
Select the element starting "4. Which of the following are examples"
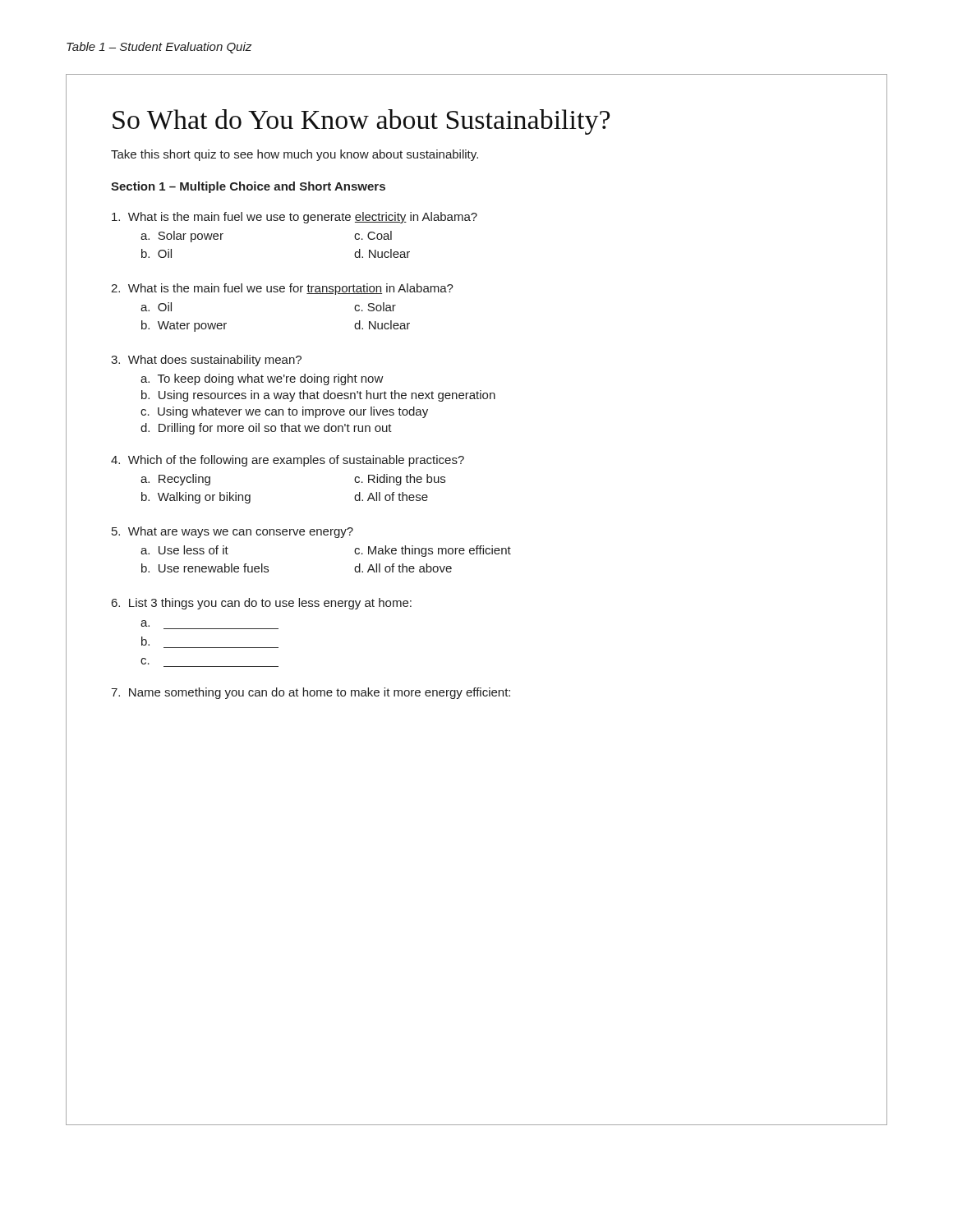(x=288, y=461)
